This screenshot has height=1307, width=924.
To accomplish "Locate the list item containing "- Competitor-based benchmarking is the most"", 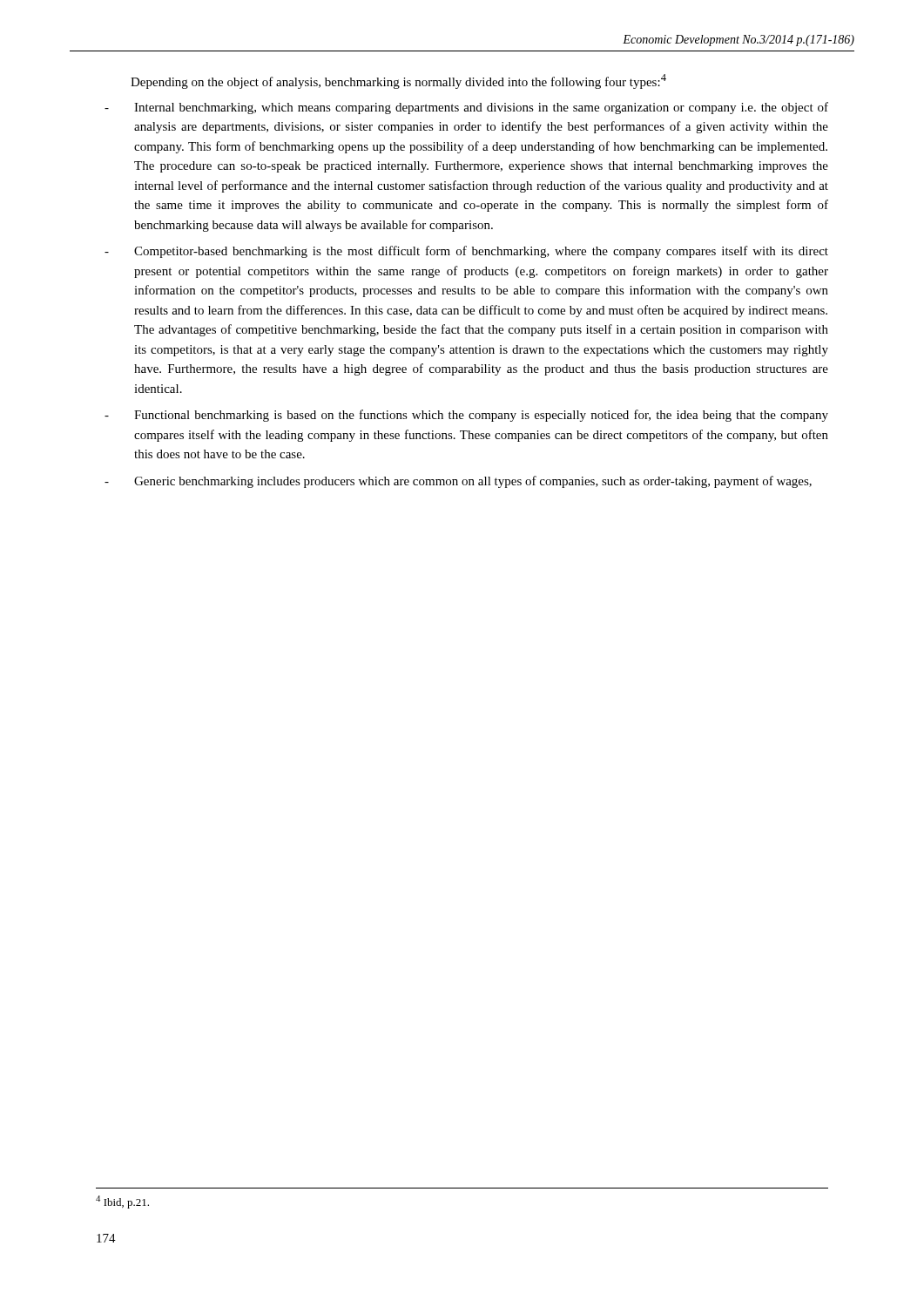I will (x=462, y=320).
